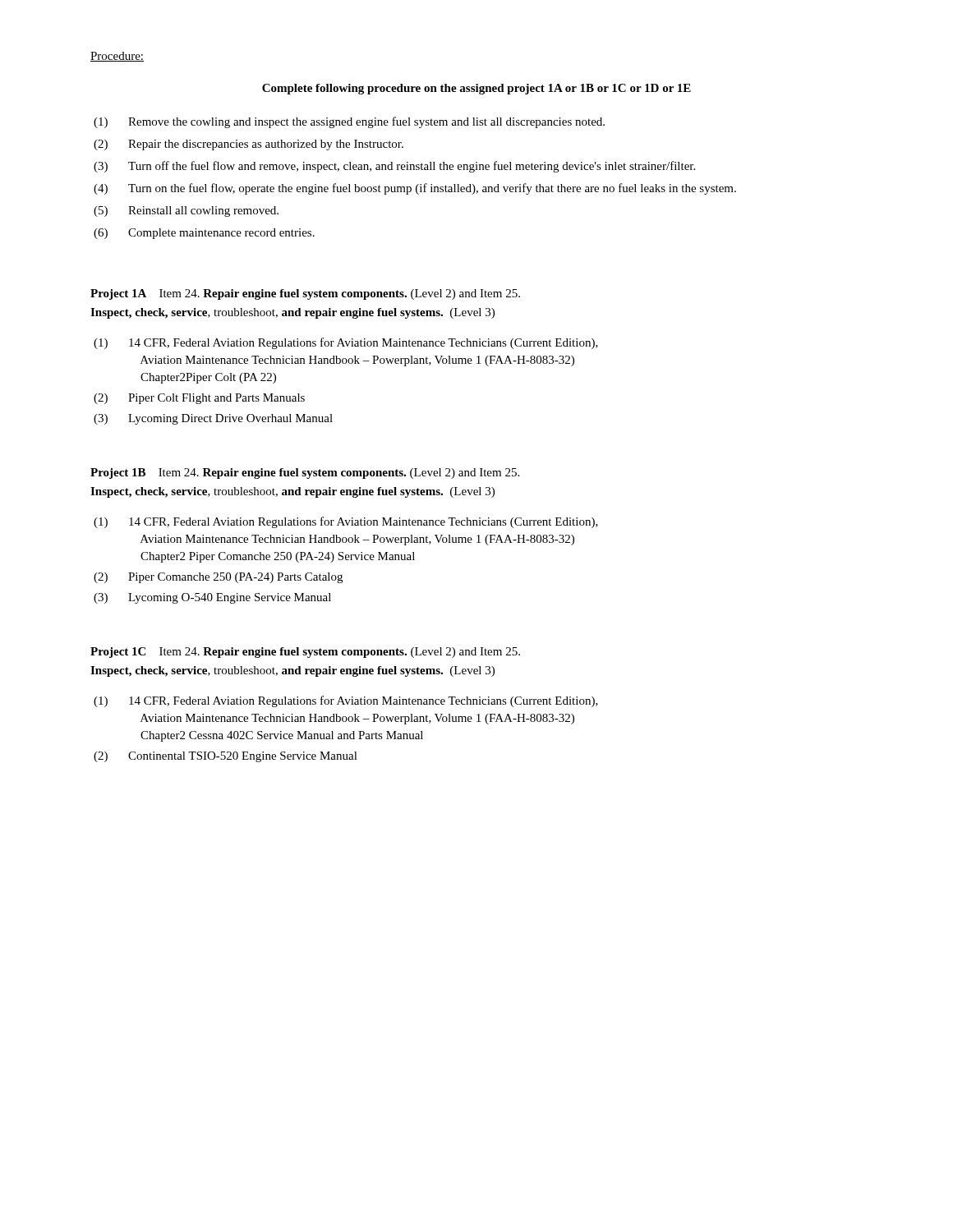Viewport: 953px width, 1232px height.
Task: Locate the text block starting "(5) Reinstall all cowling removed."
Action: coord(186,211)
